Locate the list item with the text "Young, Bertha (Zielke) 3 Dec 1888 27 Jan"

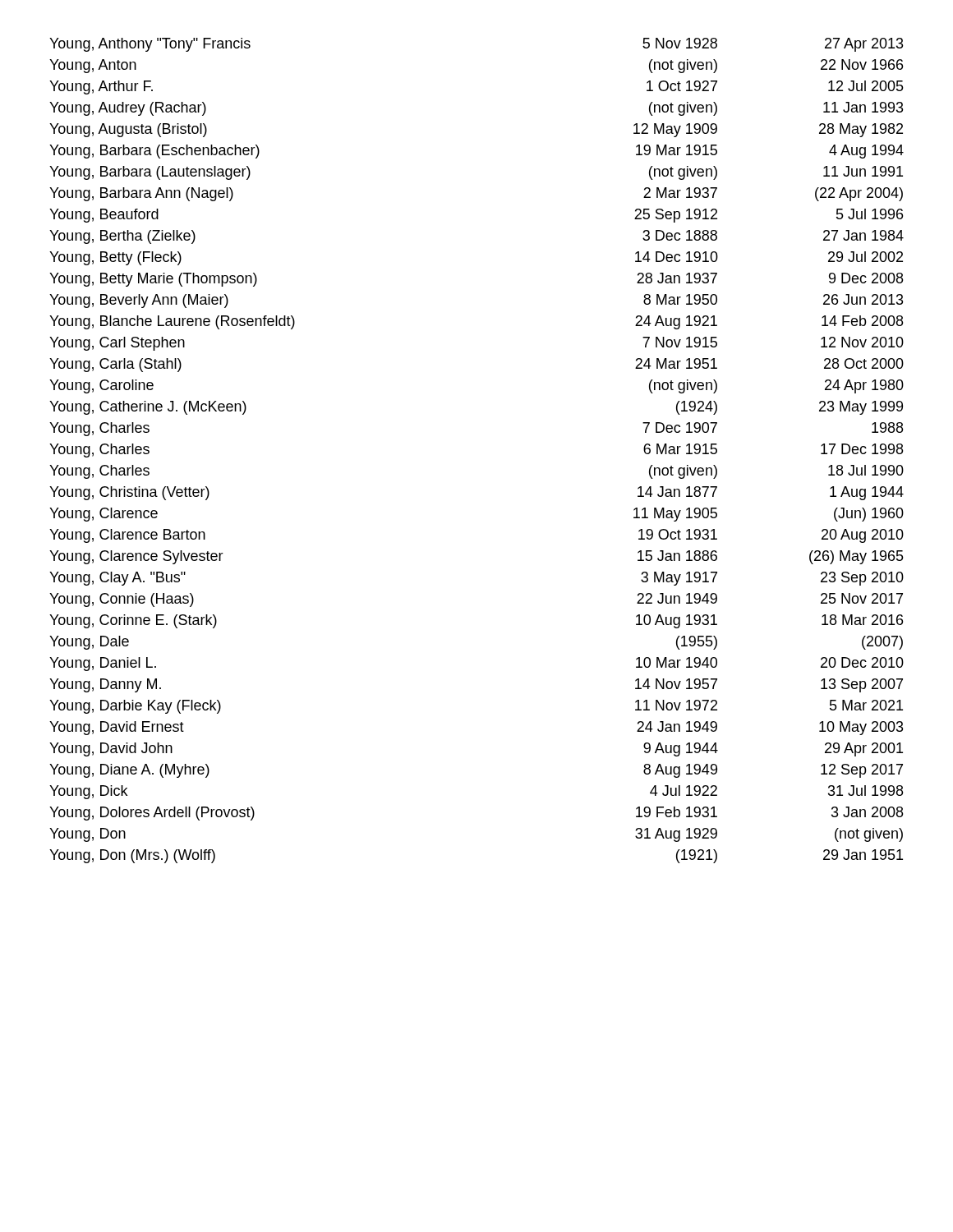(124, 237)
